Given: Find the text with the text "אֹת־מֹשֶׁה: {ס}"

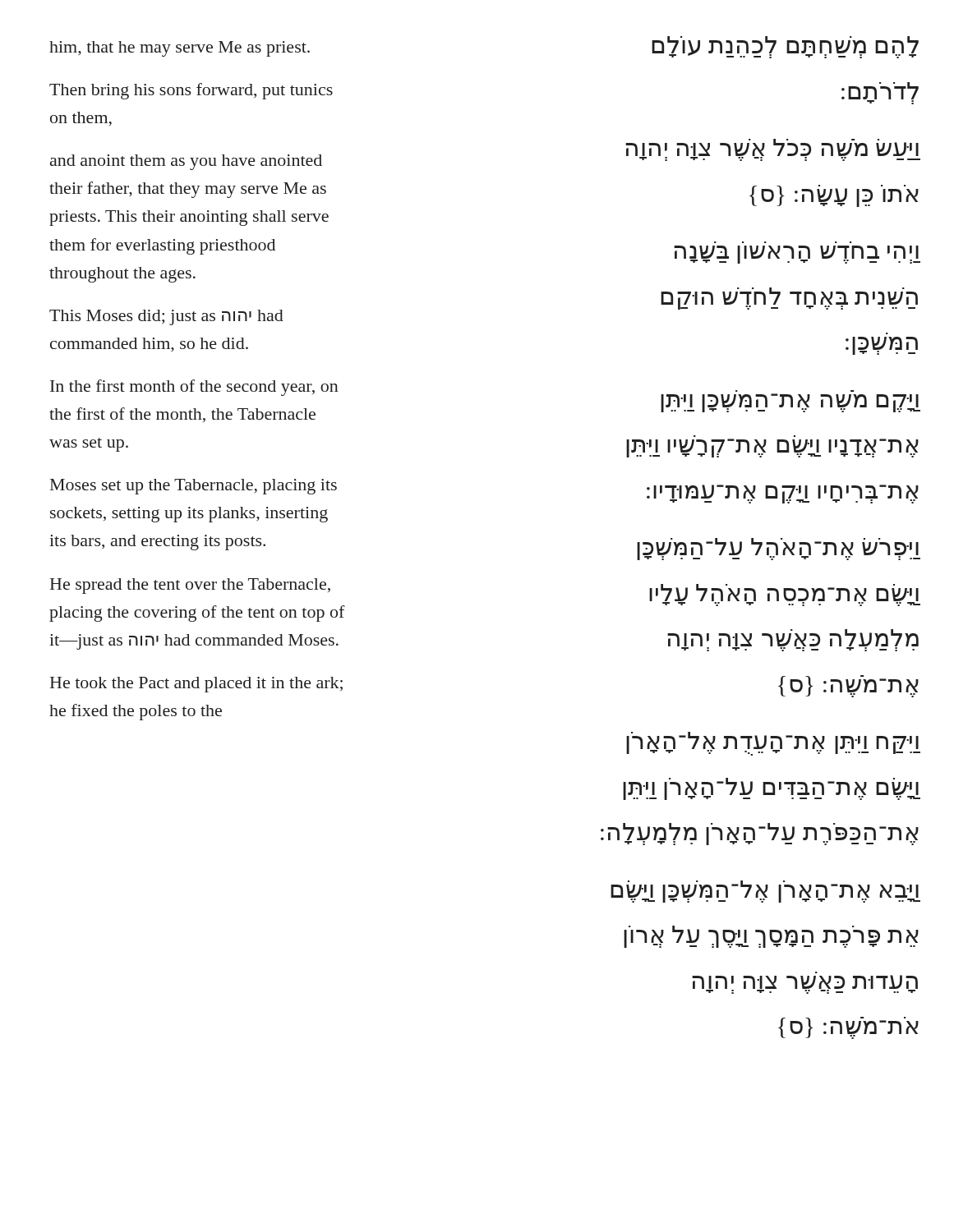Looking at the screenshot, I should 848,1025.
